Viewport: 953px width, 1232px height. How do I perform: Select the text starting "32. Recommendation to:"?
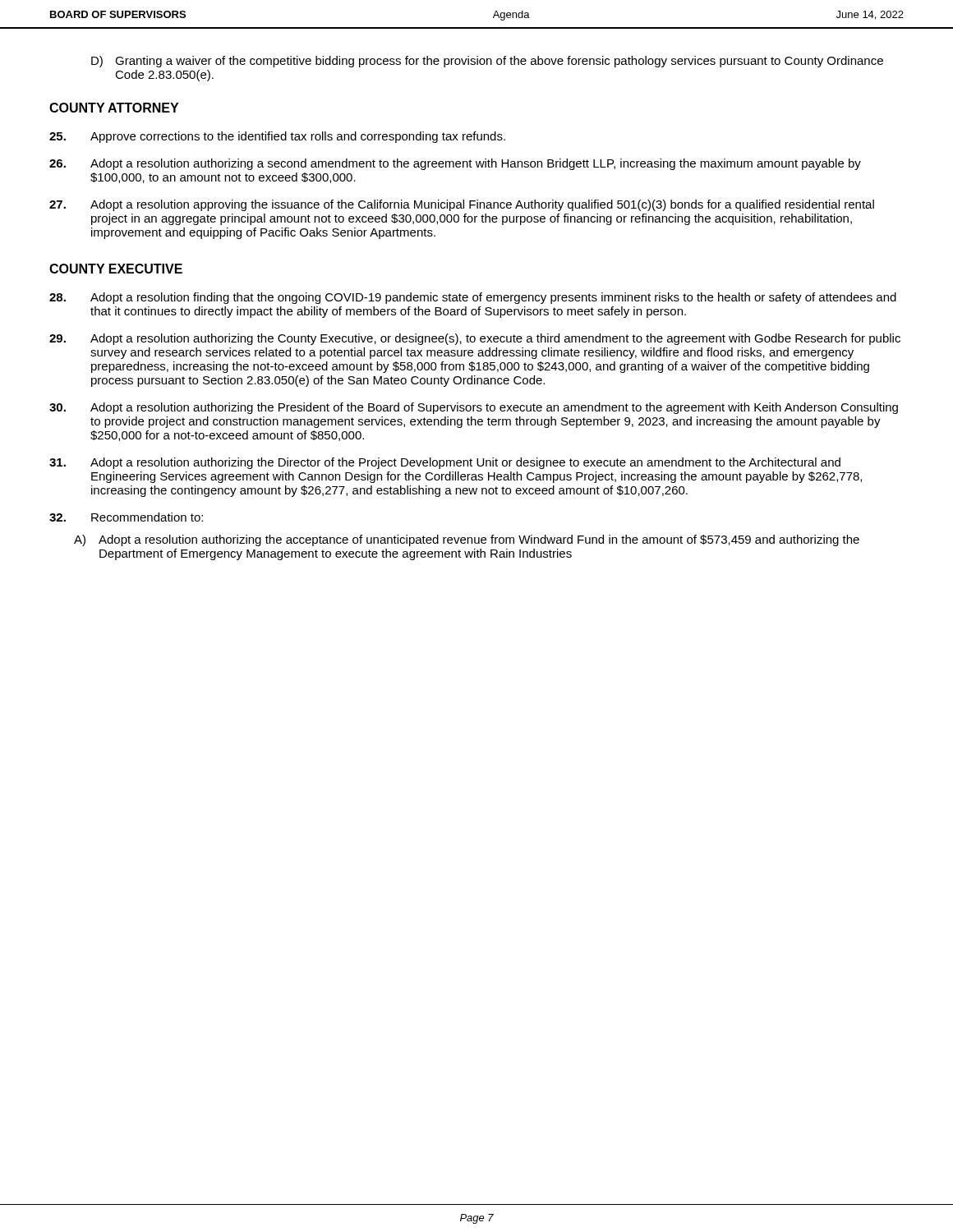[x=126, y=517]
